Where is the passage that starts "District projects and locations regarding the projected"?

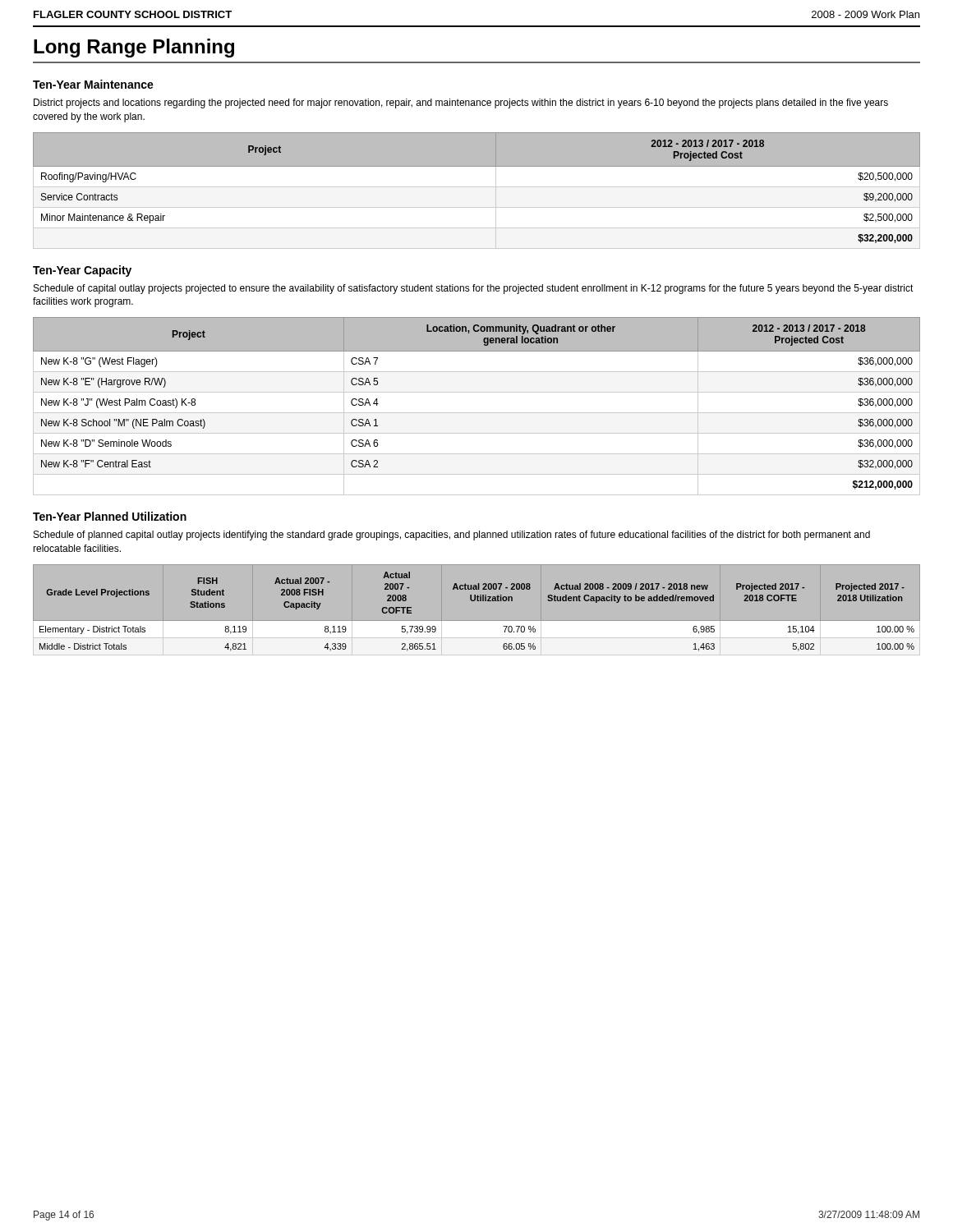point(461,110)
